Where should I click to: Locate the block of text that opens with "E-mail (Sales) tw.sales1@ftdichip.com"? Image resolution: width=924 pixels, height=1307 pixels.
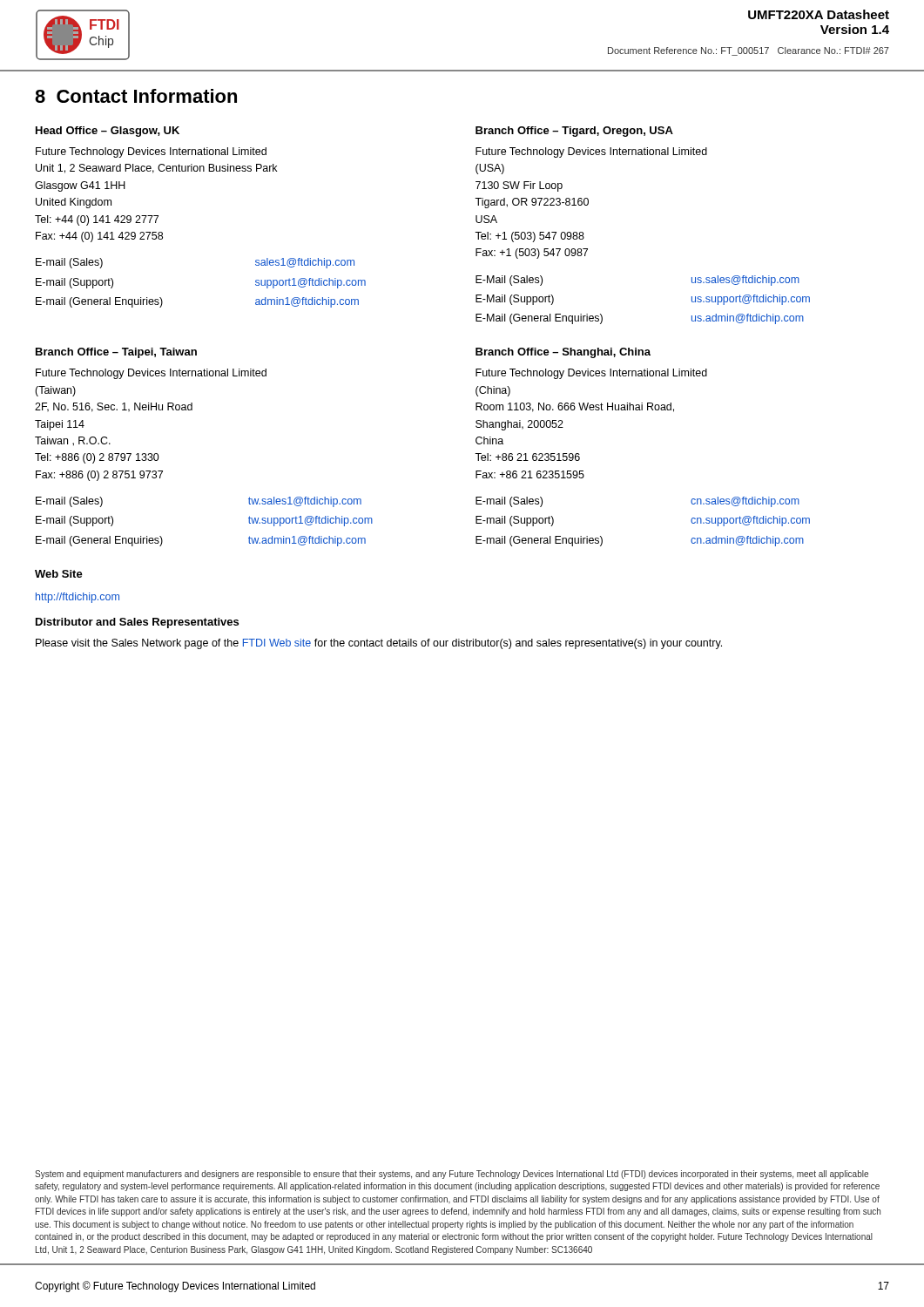point(242,521)
